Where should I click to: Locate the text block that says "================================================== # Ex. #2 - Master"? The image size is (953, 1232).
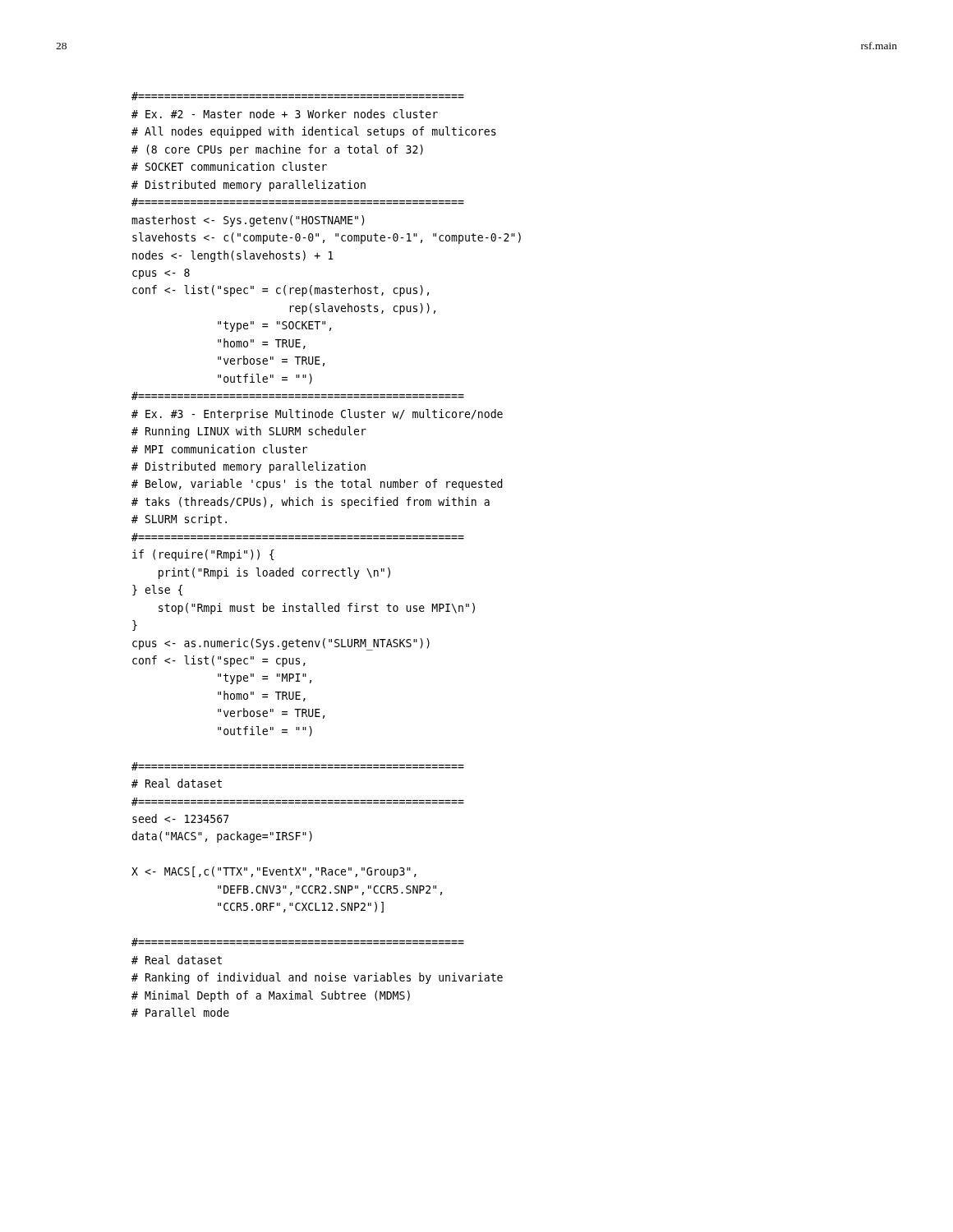point(298,96)
